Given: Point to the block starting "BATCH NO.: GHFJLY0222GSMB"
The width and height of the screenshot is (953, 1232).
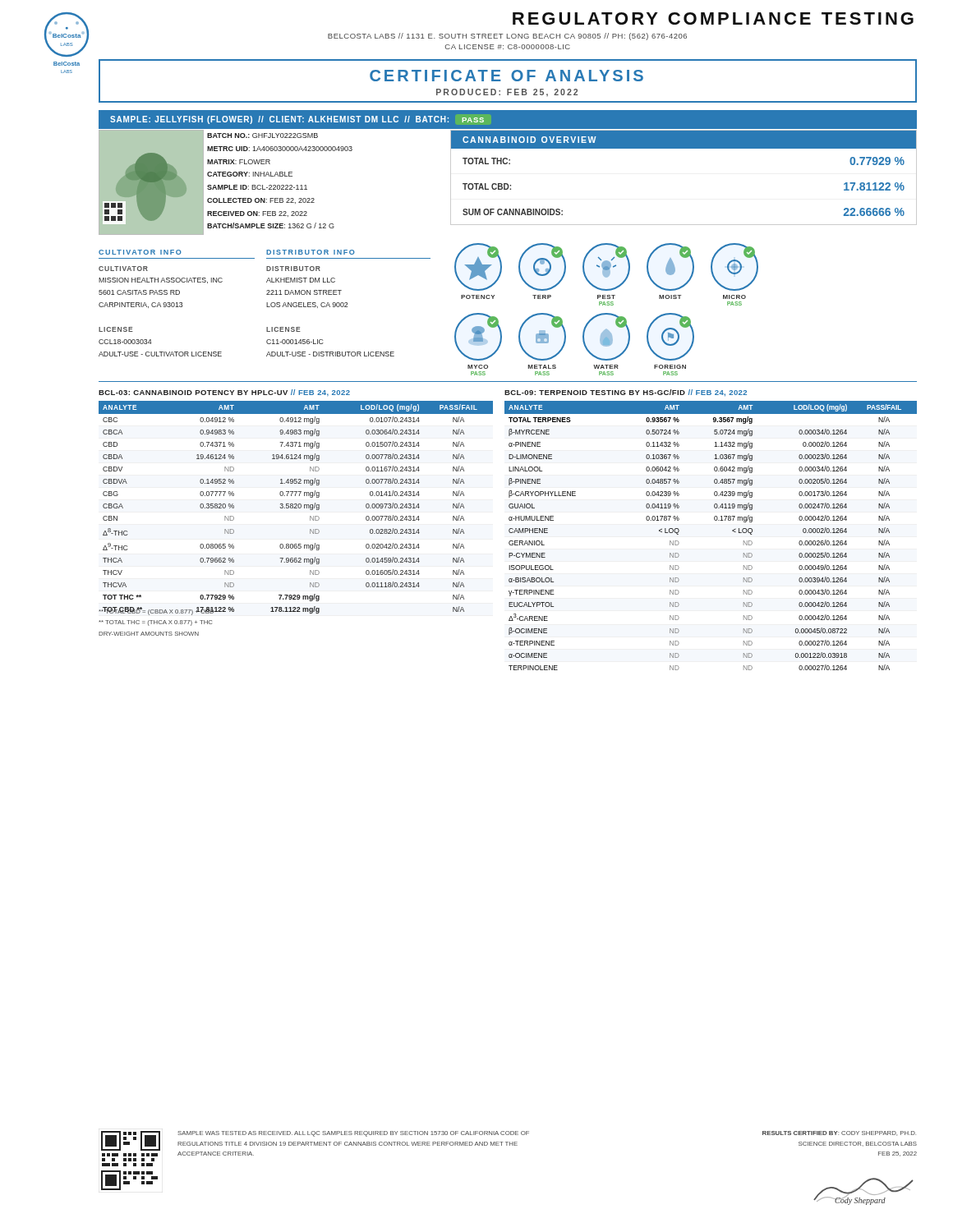Looking at the screenshot, I should coord(280,181).
